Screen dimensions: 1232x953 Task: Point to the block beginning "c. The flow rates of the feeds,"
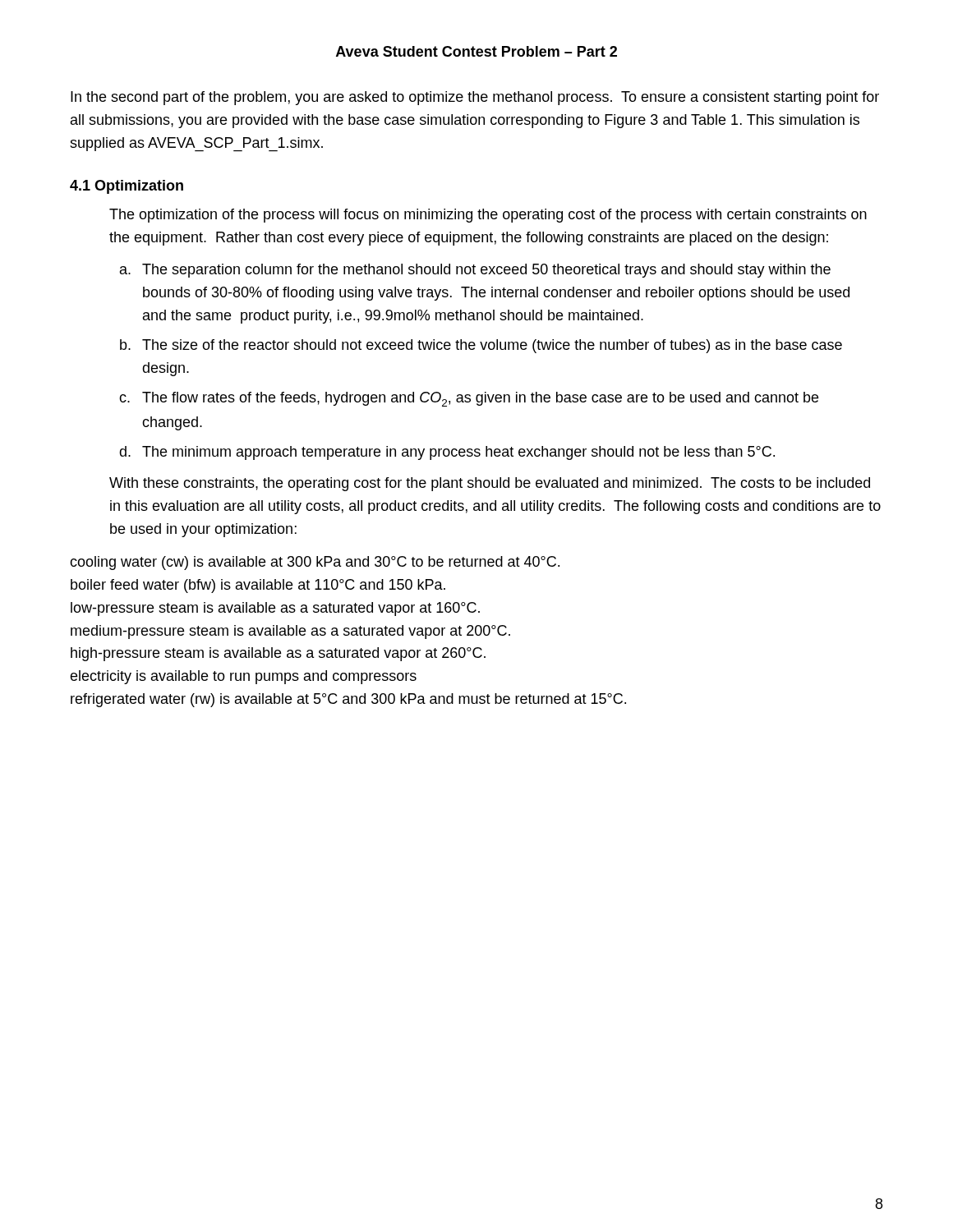coord(497,411)
